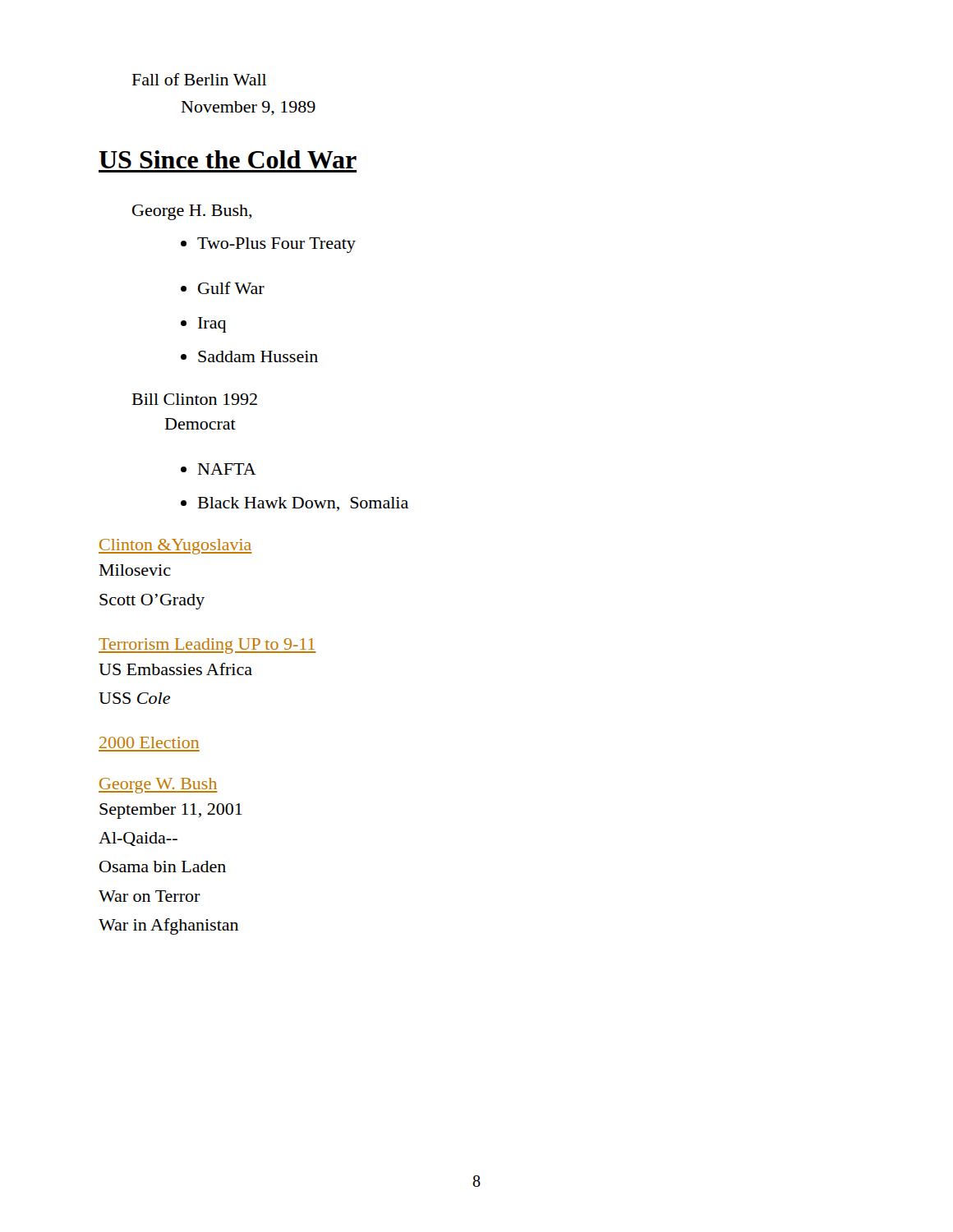
Task: Click on the text that reads "George H. Bush,"
Action: 192,210
